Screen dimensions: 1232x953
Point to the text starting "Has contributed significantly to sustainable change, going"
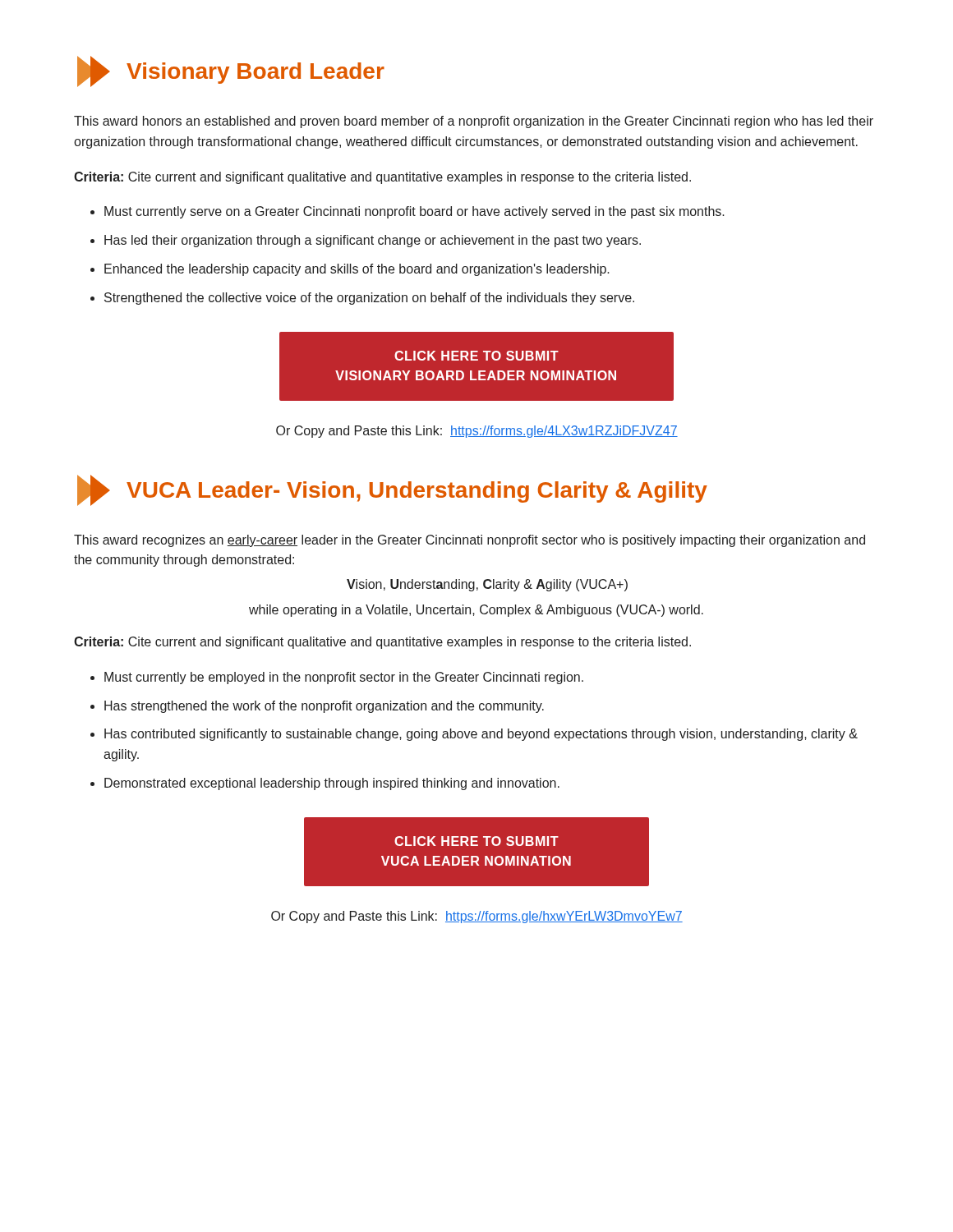(x=481, y=744)
